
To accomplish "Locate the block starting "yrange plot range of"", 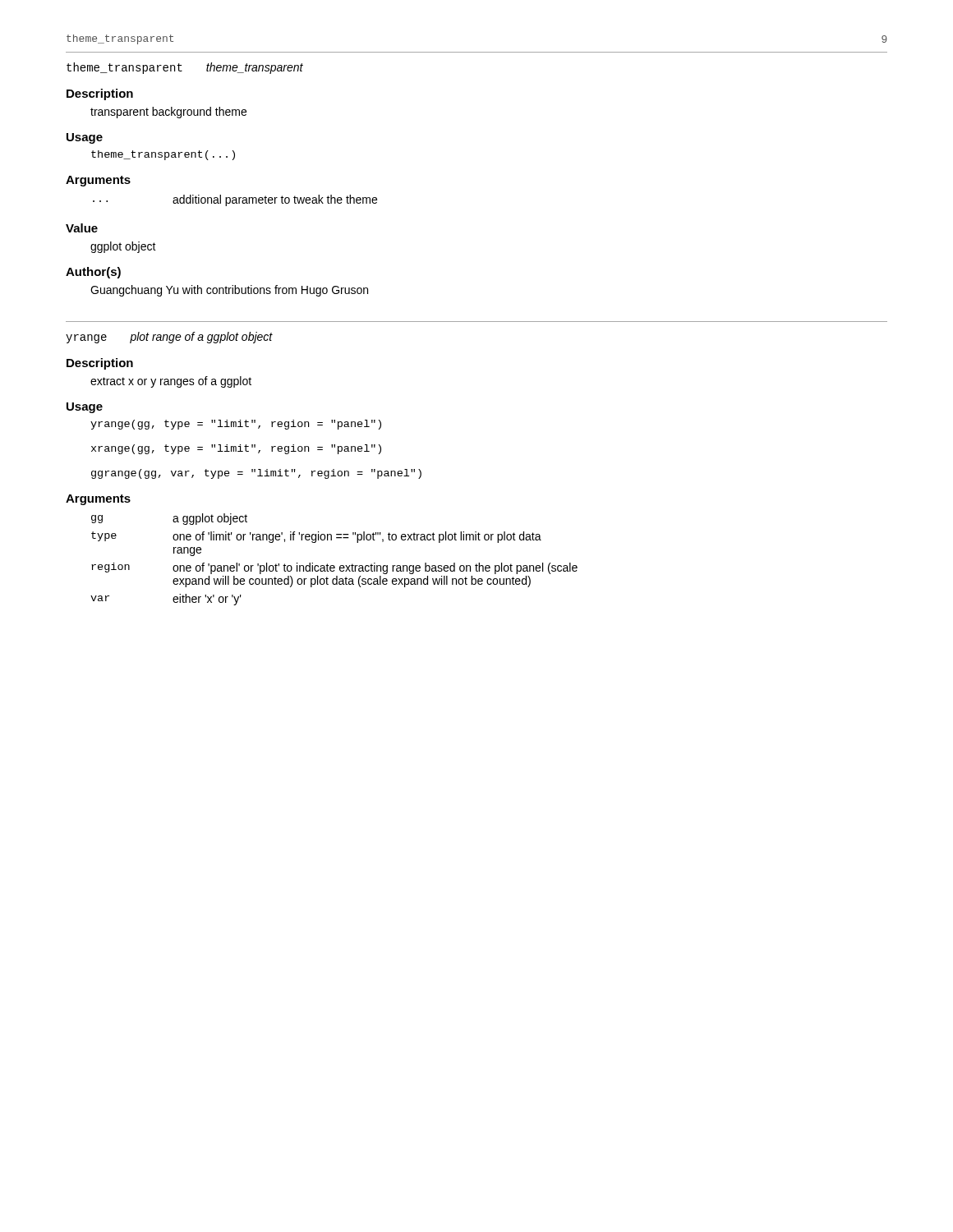I will pyautogui.click(x=169, y=337).
